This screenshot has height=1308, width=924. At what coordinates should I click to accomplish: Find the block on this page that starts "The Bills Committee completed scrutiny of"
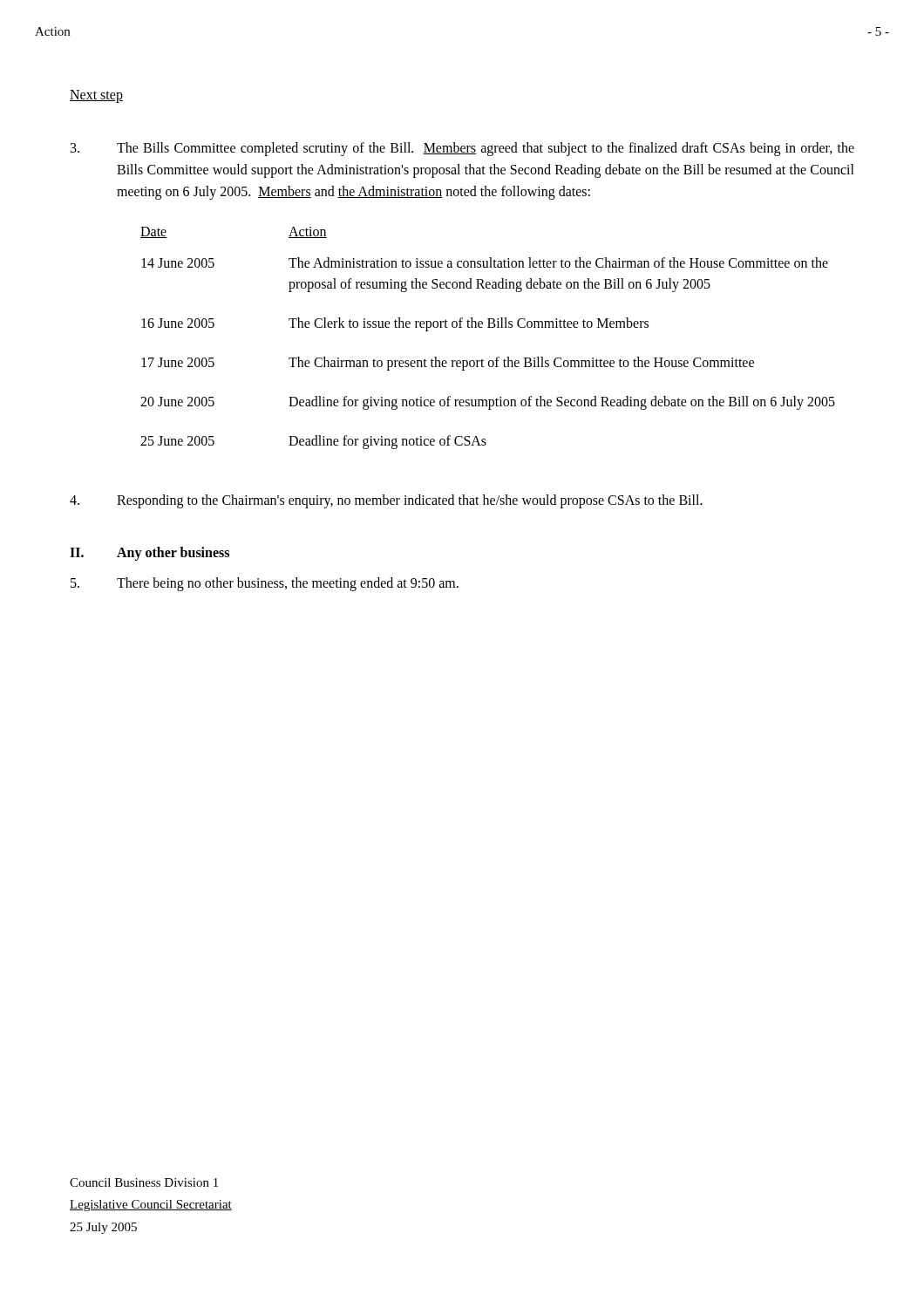[462, 170]
